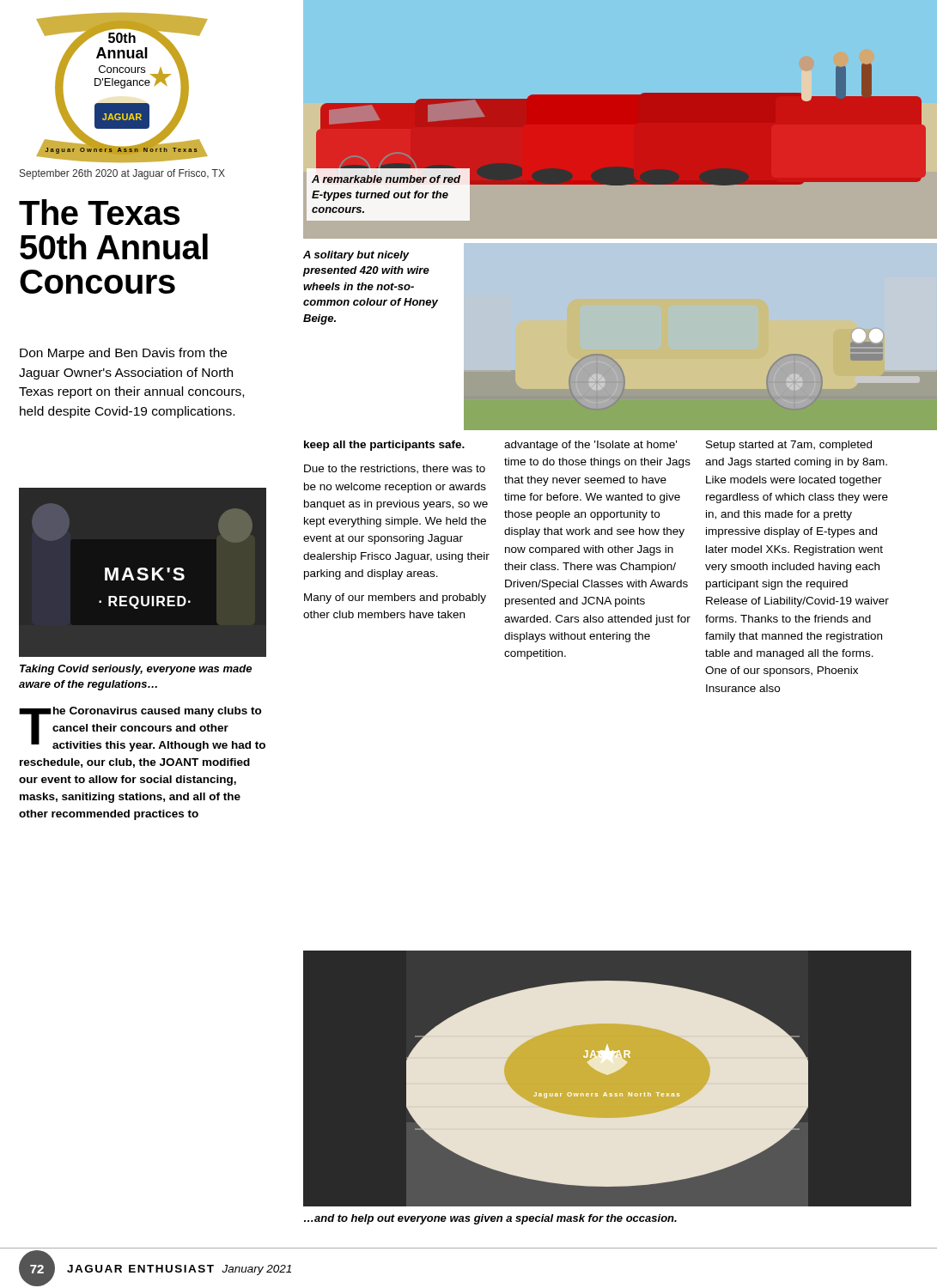Find the text block with the text "keep all the participants safe."
The width and height of the screenshot is (937, 1288).
click(x=606, y=567)
